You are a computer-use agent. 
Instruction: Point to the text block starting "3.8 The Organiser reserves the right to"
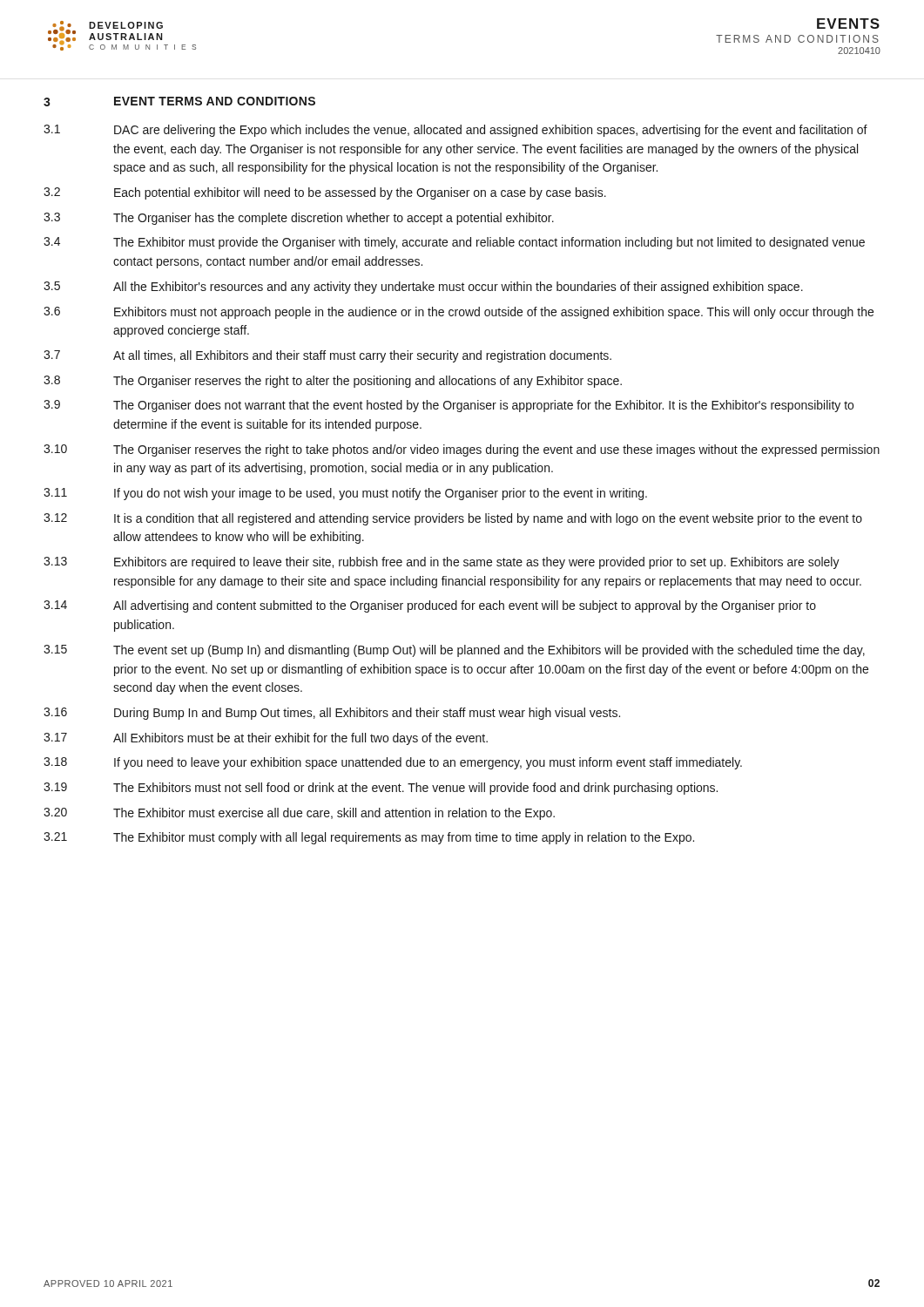[333, 381]
